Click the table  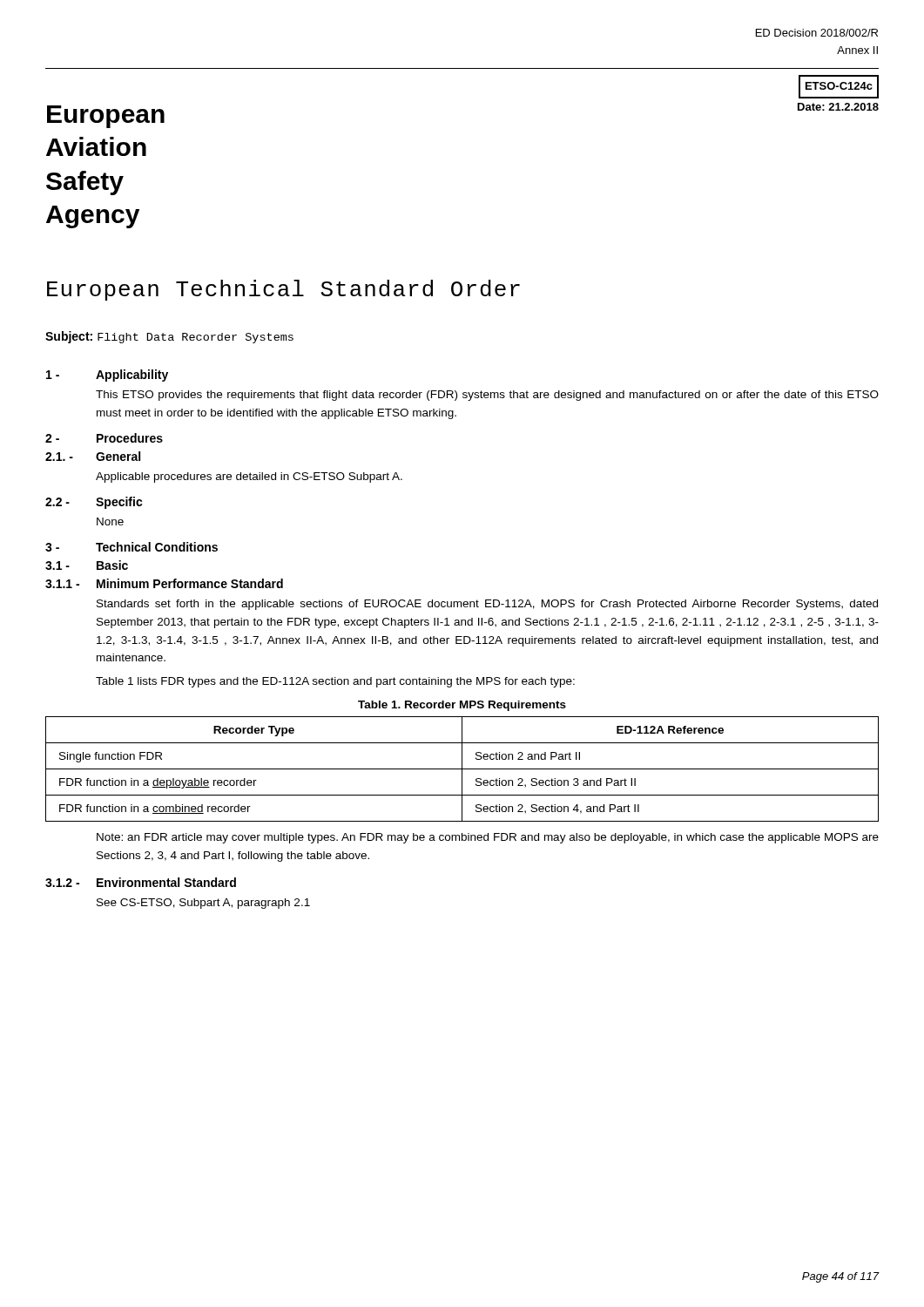pos(462,769)
